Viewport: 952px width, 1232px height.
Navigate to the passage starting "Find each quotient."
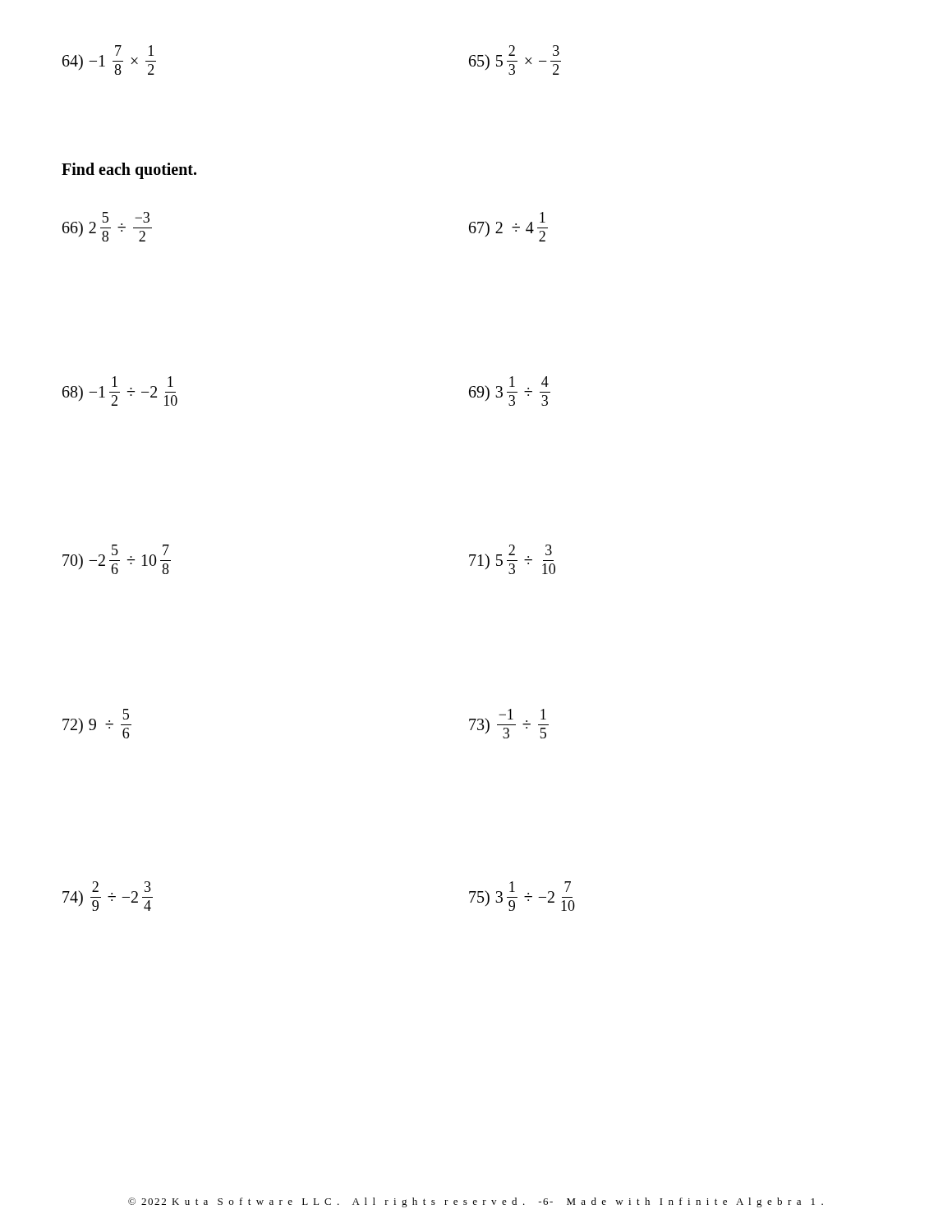(x=129, y=169)
